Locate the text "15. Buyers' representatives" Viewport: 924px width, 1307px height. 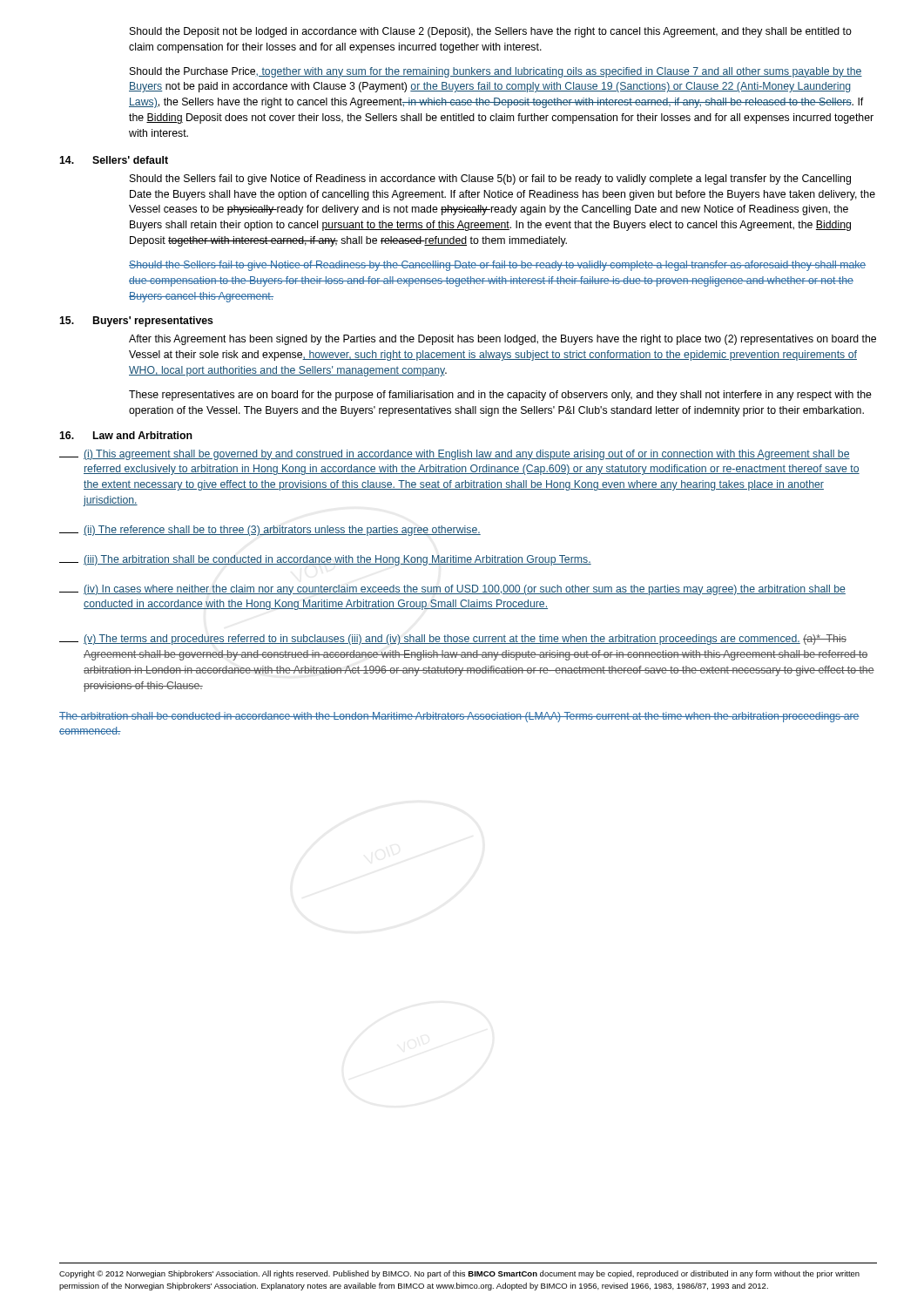coord(136,321)
